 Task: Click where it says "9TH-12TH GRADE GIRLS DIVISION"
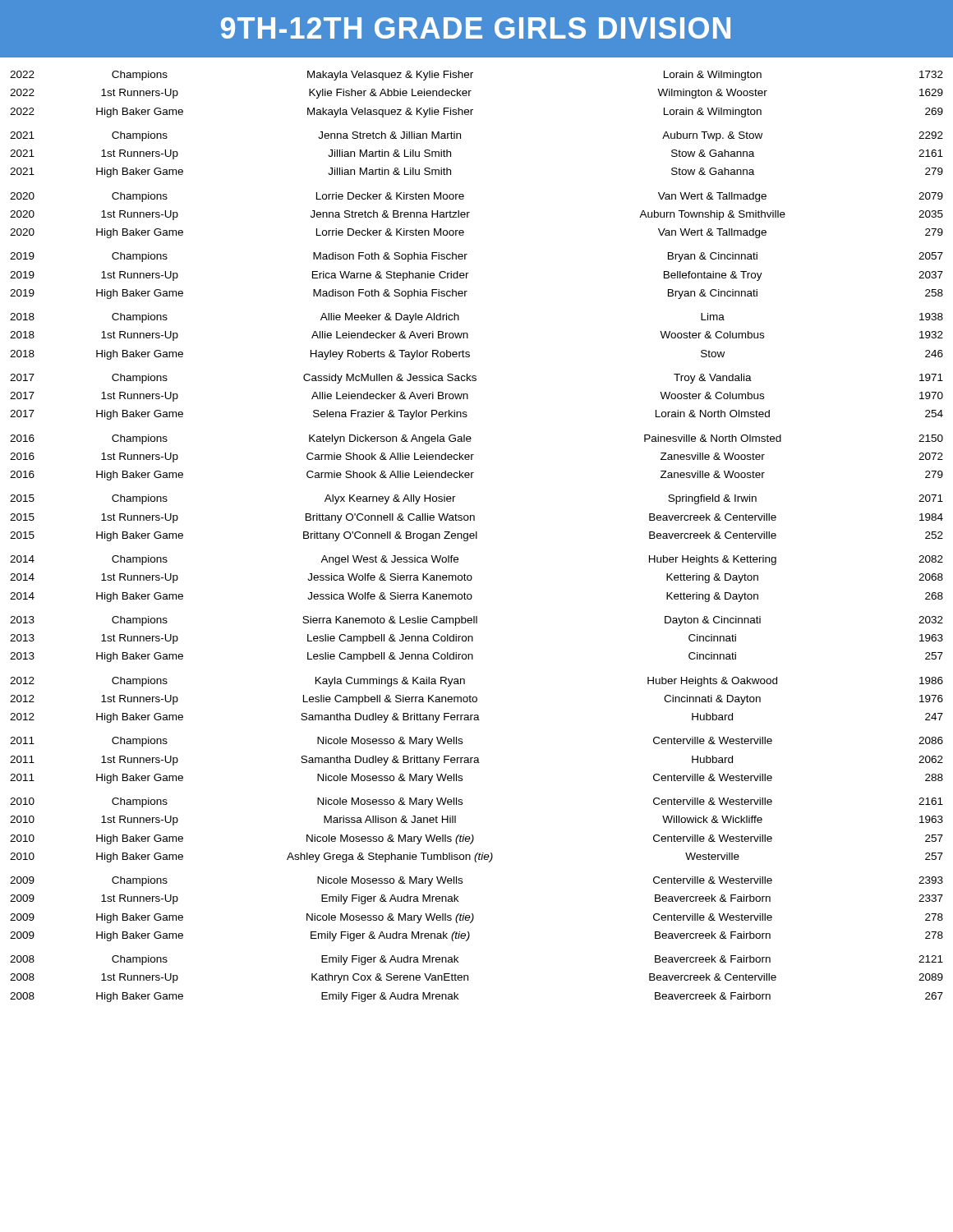[476, 29]
